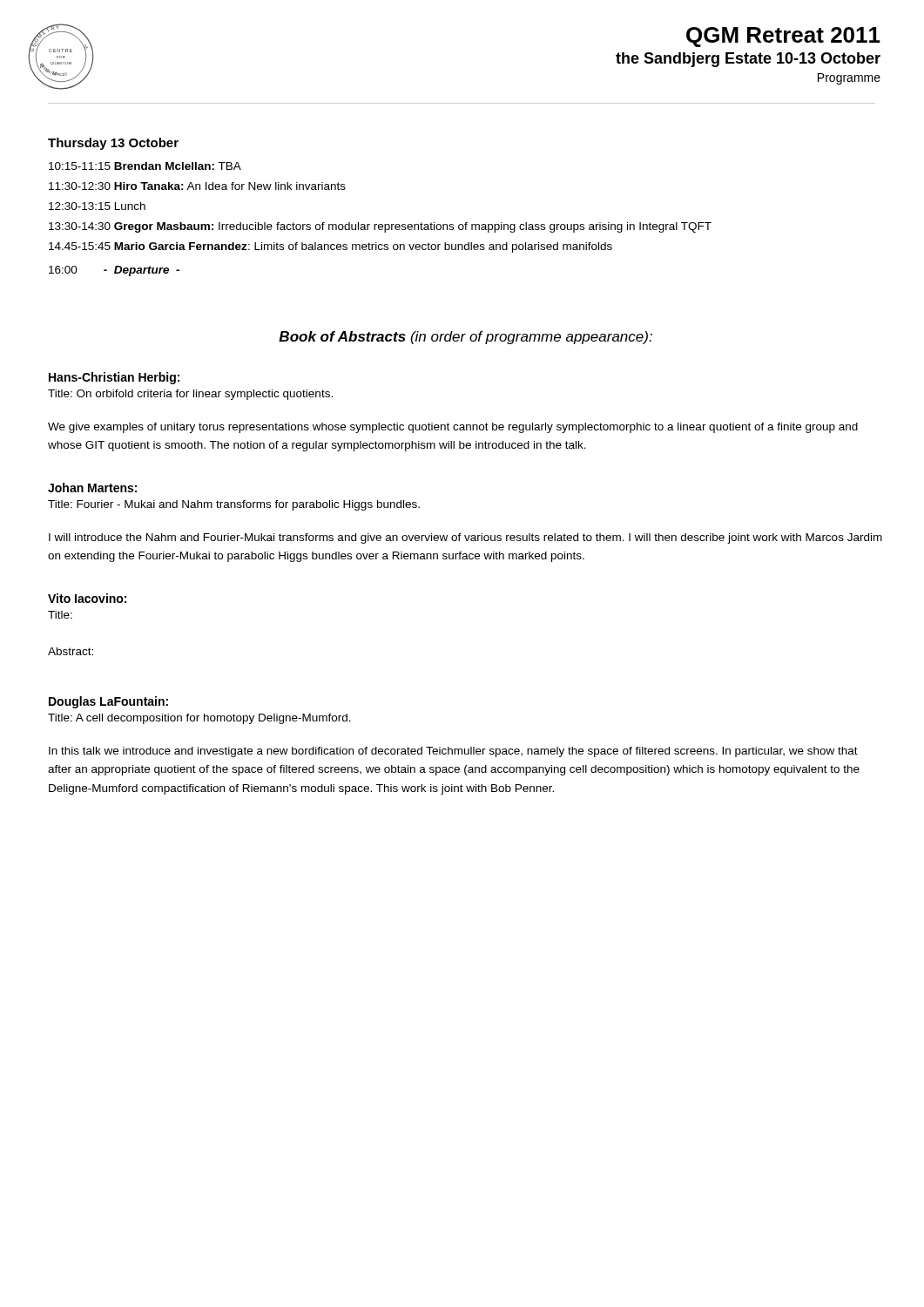924x1307 pixels.
Task: Click the passage that begins "11:30-12:30 Hiro Tanaka: An Idea for New"
Action: 197,186
